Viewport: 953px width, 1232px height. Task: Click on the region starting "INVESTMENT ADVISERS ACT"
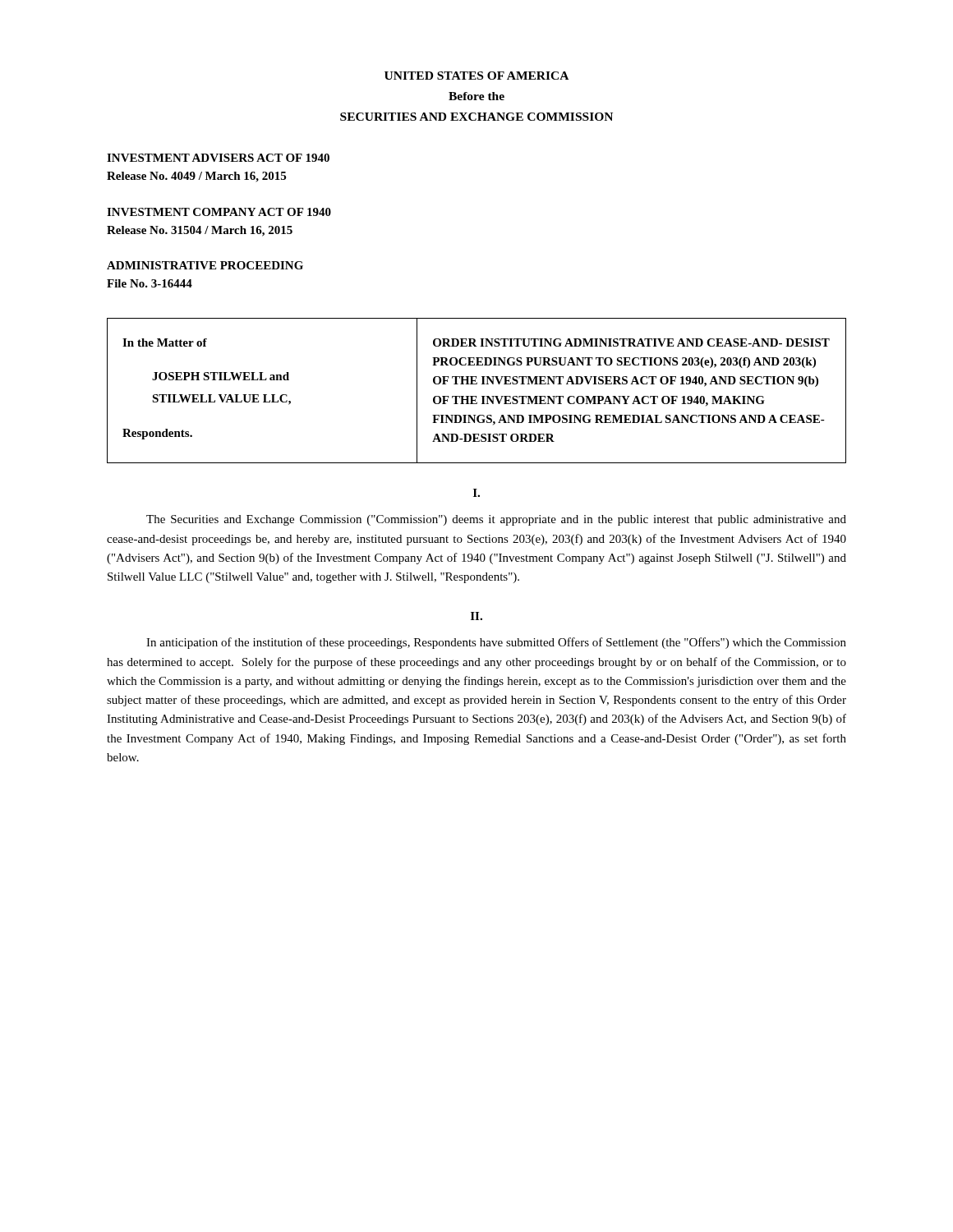pyautogui.click(x=218, y=158)
